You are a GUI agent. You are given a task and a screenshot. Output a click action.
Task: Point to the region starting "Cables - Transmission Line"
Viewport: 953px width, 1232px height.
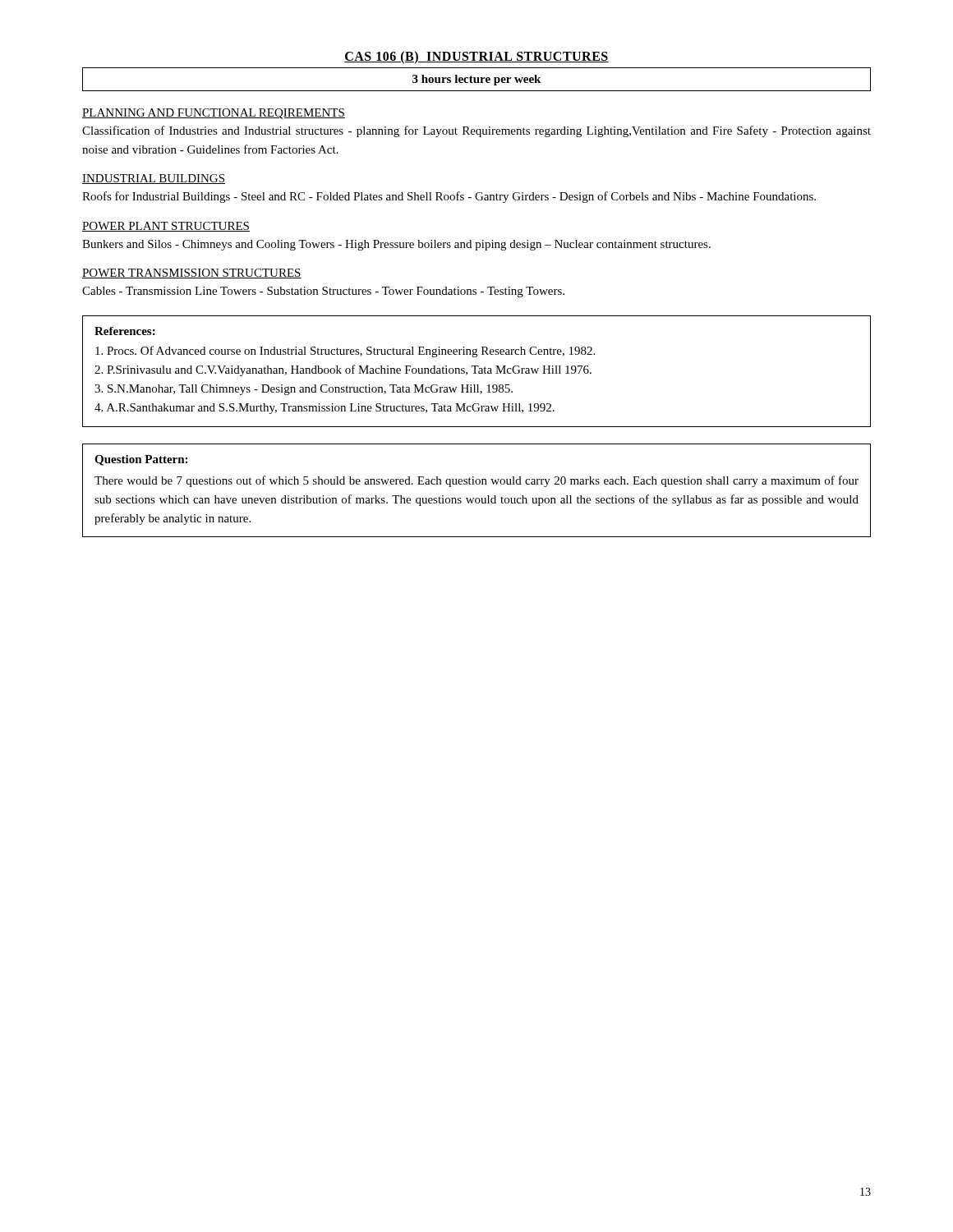click(324, 291)
